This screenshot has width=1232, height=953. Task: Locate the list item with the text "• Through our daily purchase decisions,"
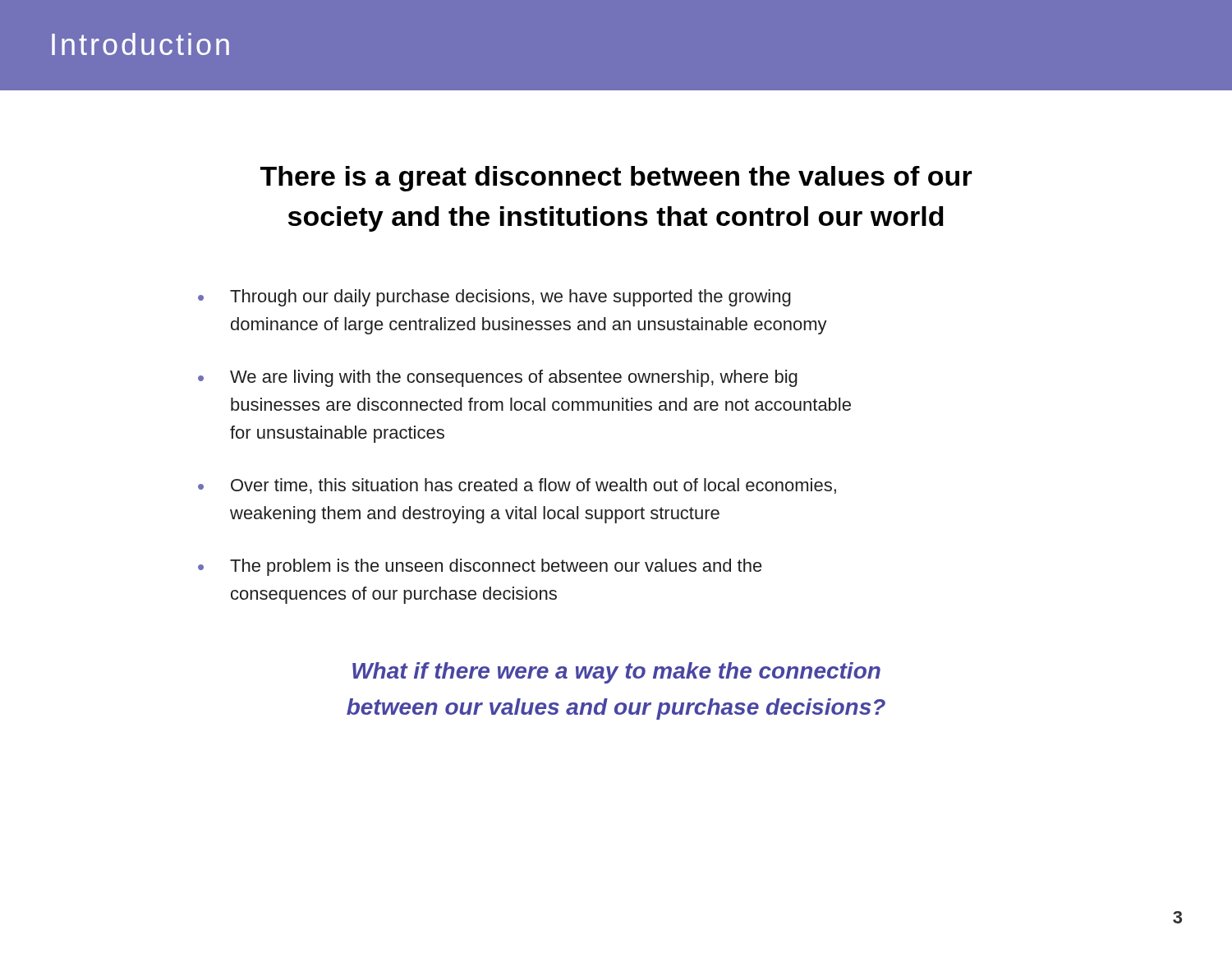(512, 308)
